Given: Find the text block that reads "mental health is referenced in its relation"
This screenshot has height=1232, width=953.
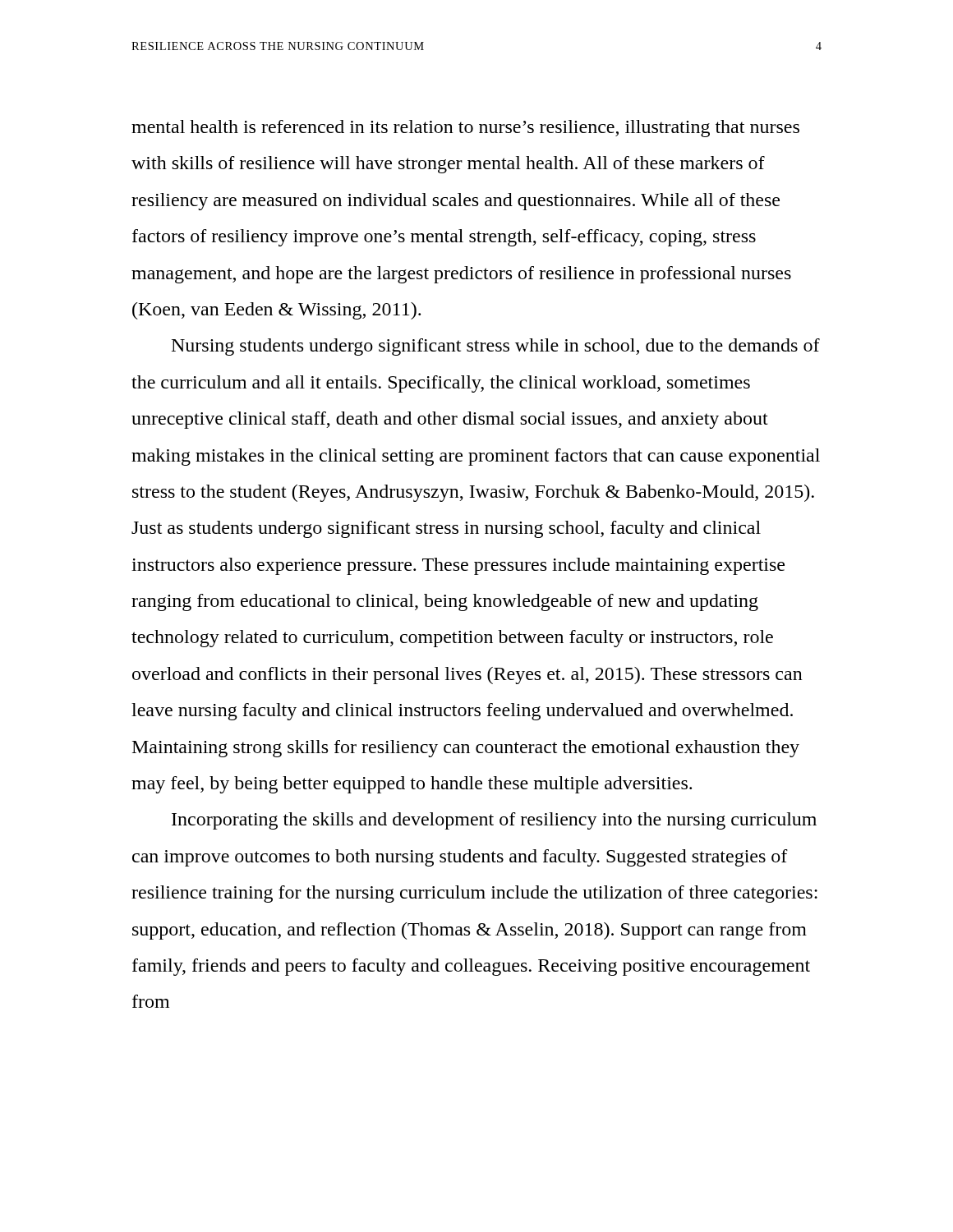Looking at the screenshot, I should [465, 129].
